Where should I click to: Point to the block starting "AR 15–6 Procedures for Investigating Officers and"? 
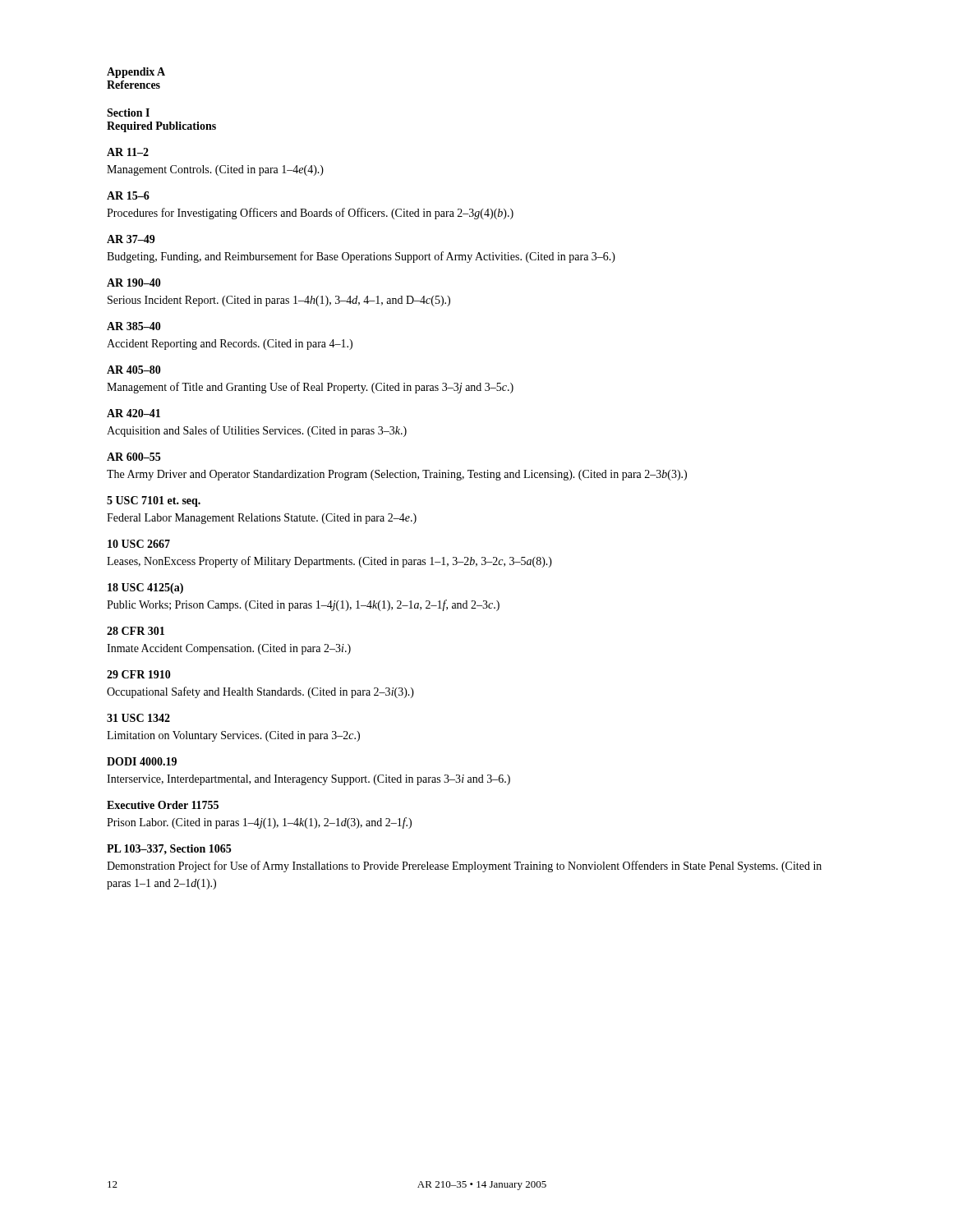[x=476, y=205]
